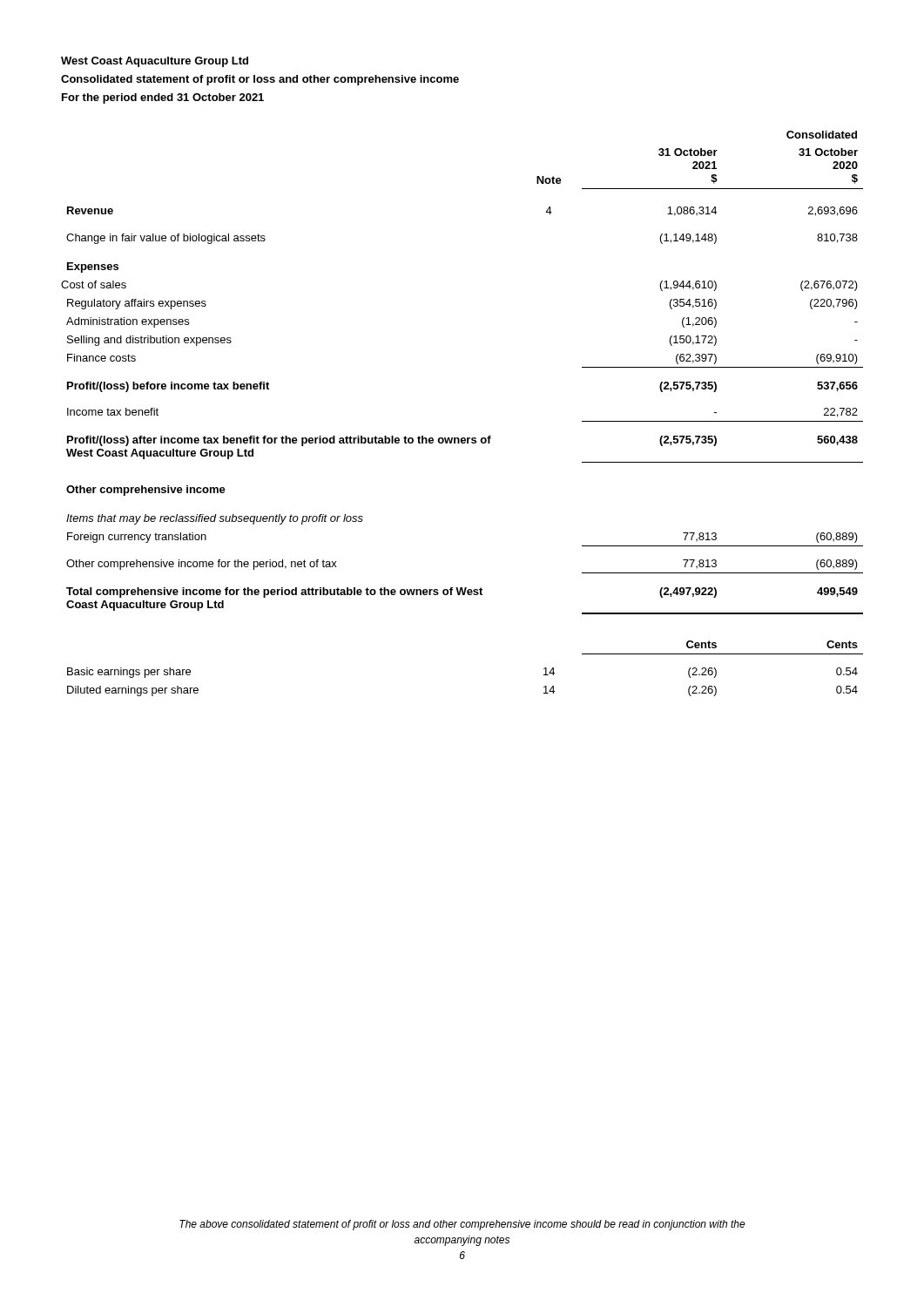The height and width of the screenshot is (1307, 924).
Task: Locate the table with the text "Profit/(loss) after income"
Action: [x=462, y=412]
